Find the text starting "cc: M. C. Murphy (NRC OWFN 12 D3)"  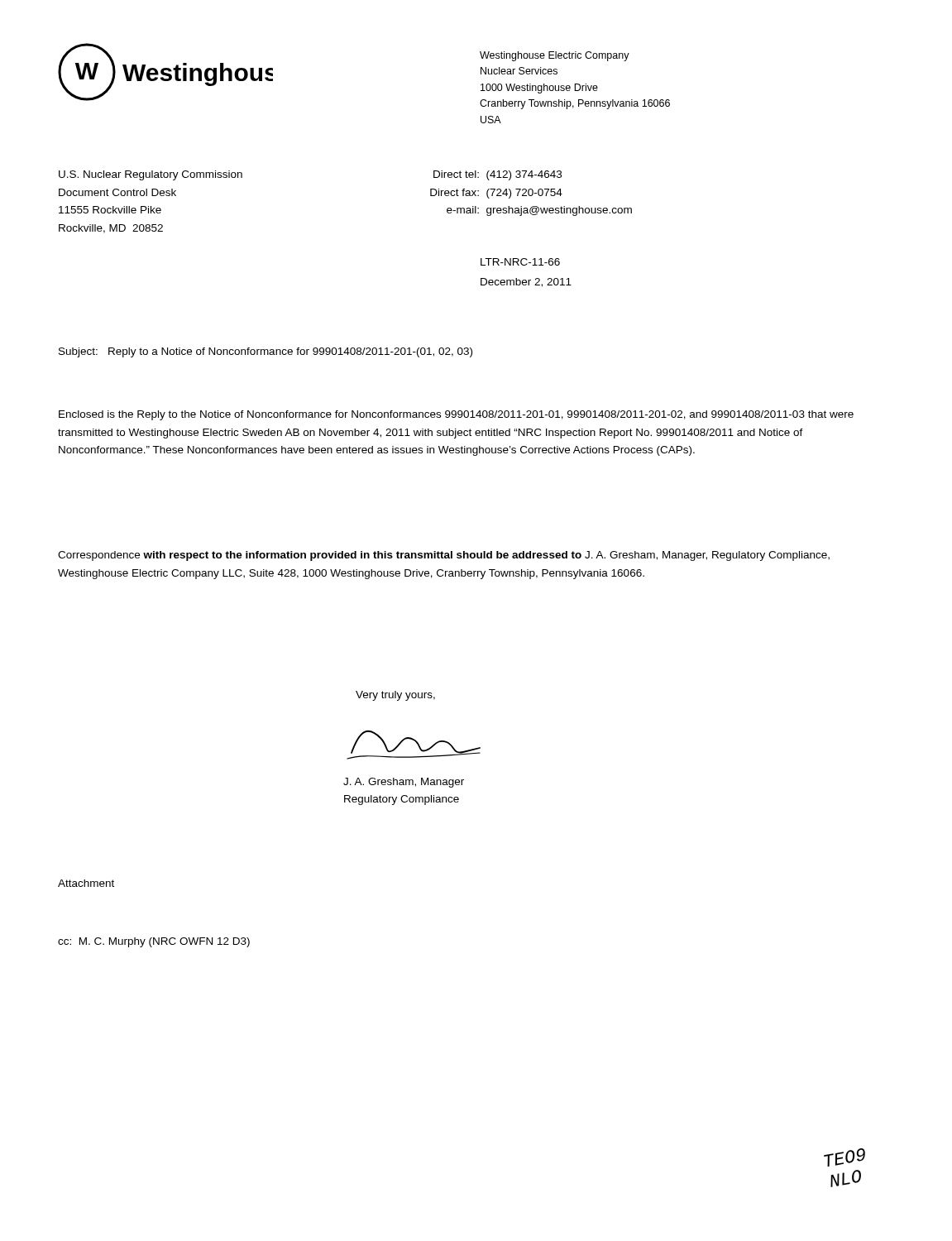[x=154, y=941]
